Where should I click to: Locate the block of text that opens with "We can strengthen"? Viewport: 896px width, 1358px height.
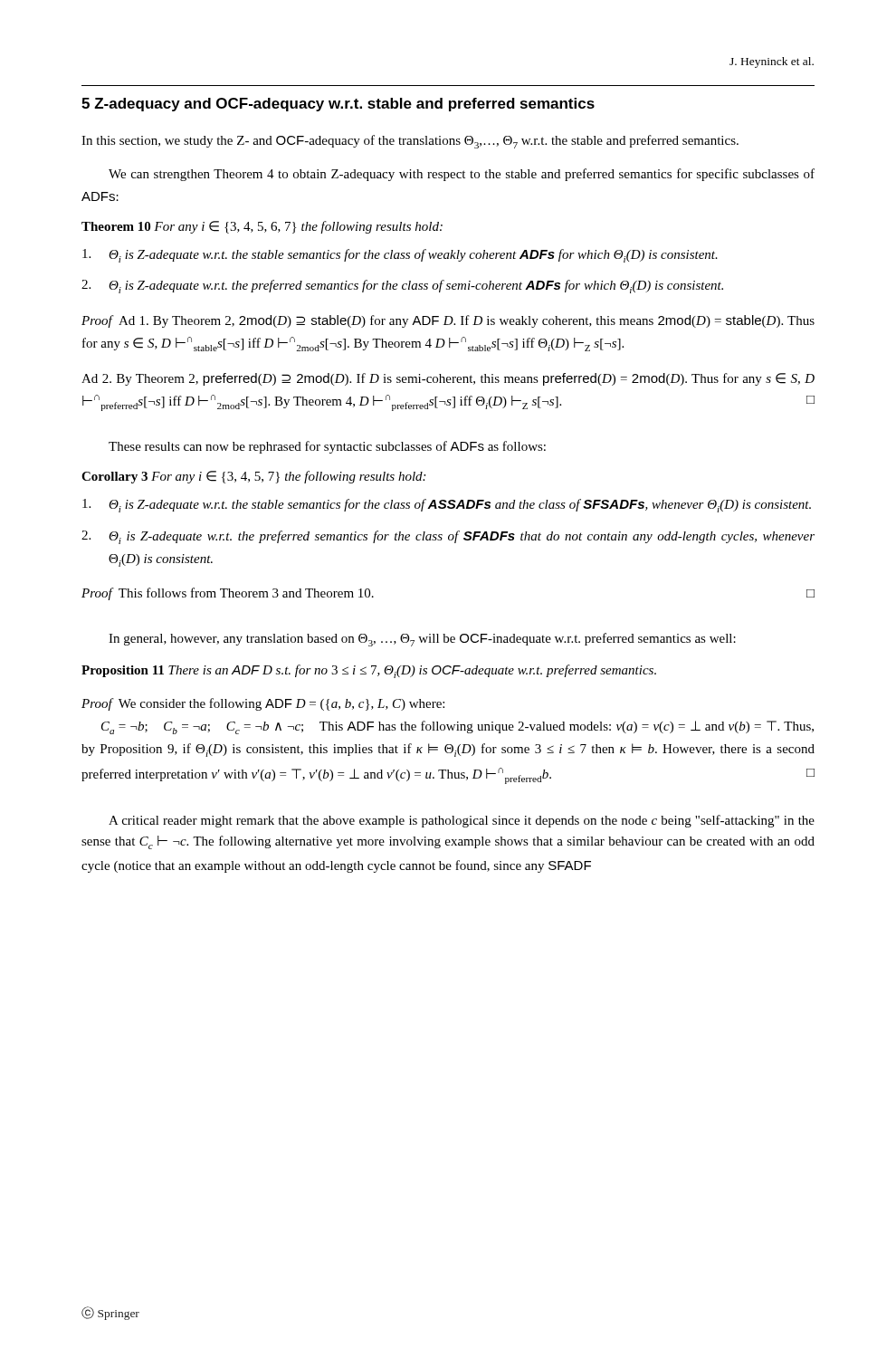pyautogui.click(x=448, y=185)
